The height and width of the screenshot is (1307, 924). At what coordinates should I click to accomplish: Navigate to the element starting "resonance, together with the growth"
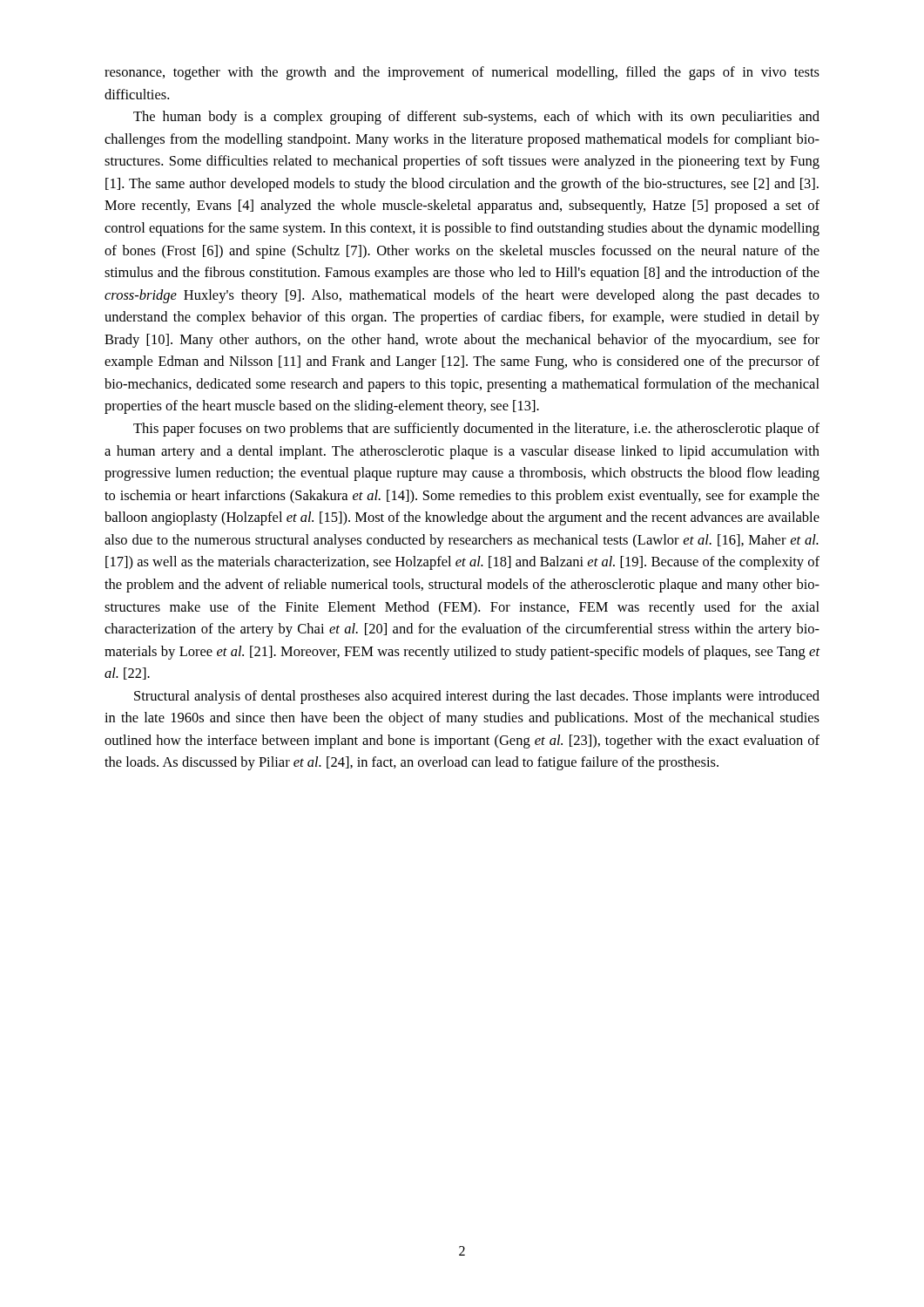[462, 83]
